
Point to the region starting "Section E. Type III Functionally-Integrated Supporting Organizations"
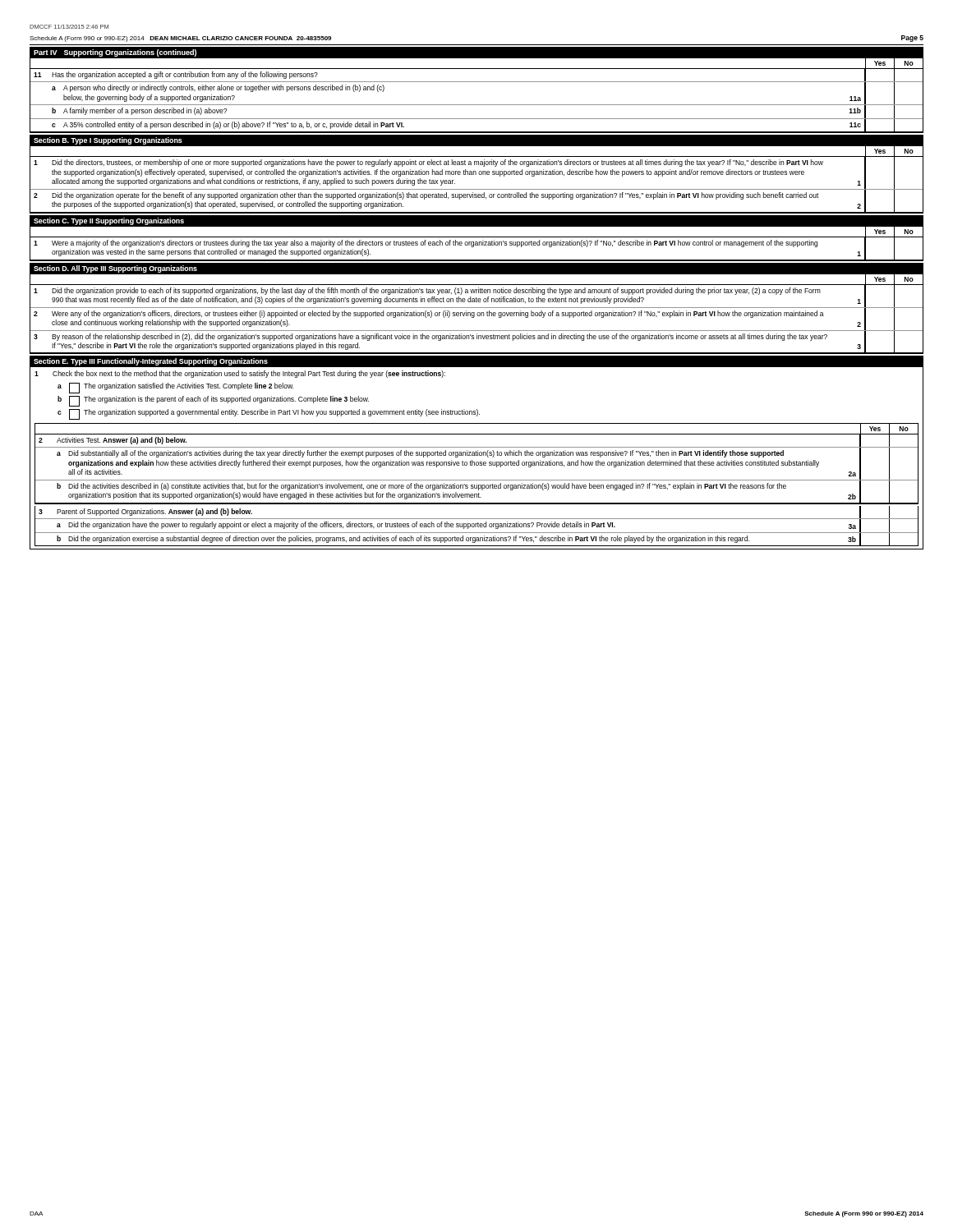[x=151, y=362]
